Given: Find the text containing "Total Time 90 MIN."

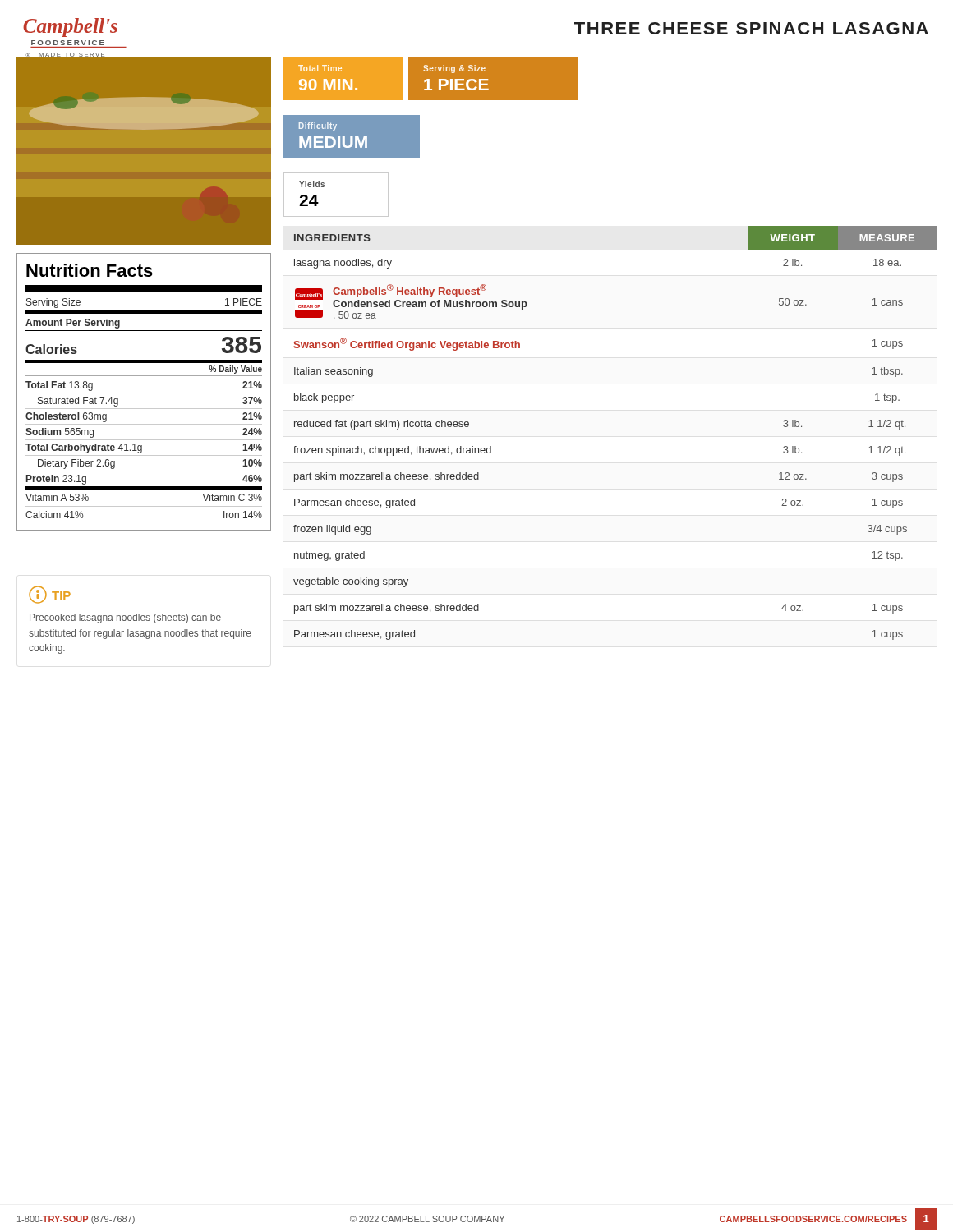Looking at the screenshot, I should click(x=343, y=79).
